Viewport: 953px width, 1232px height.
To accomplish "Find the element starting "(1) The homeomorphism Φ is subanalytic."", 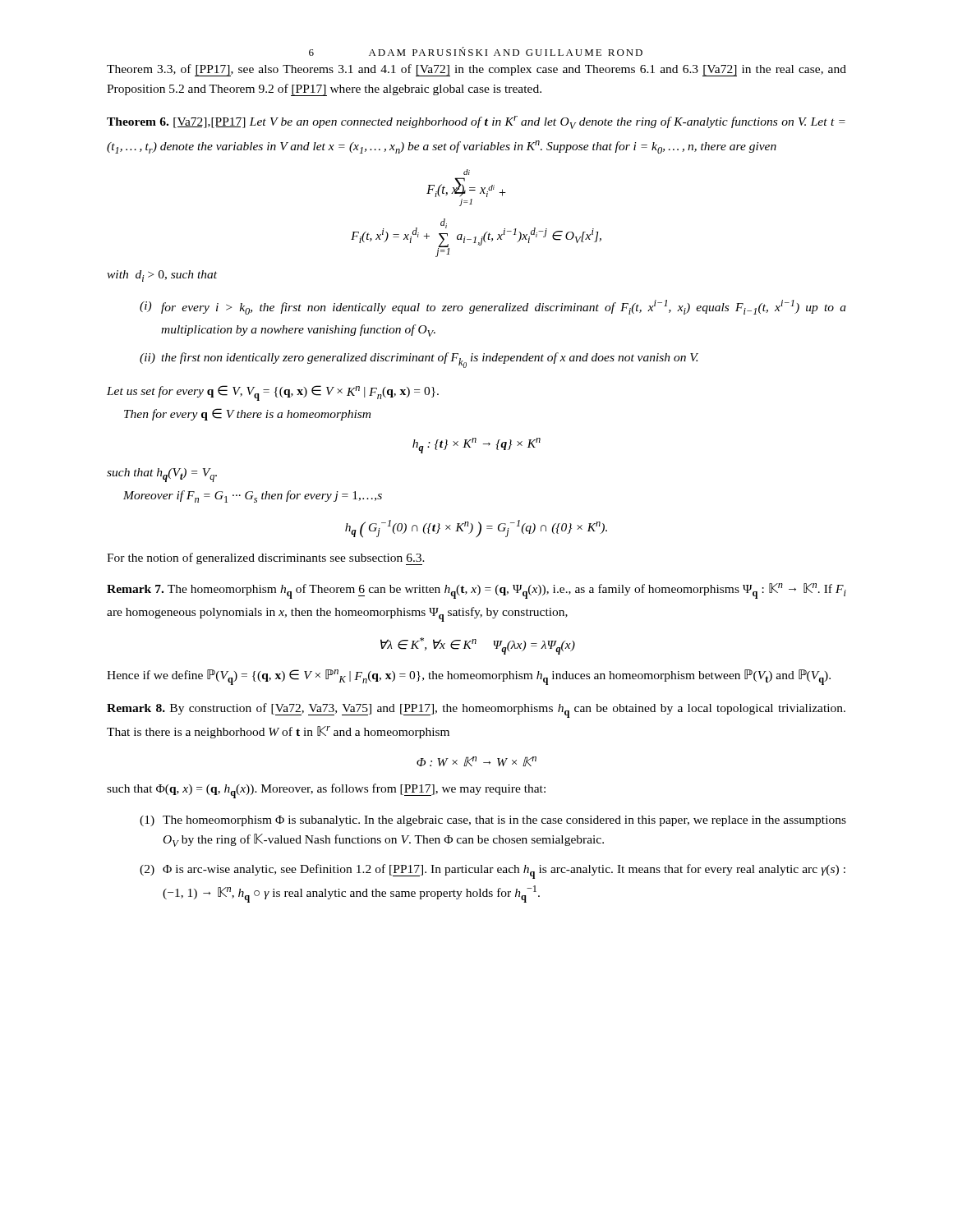I will [493, 831].
